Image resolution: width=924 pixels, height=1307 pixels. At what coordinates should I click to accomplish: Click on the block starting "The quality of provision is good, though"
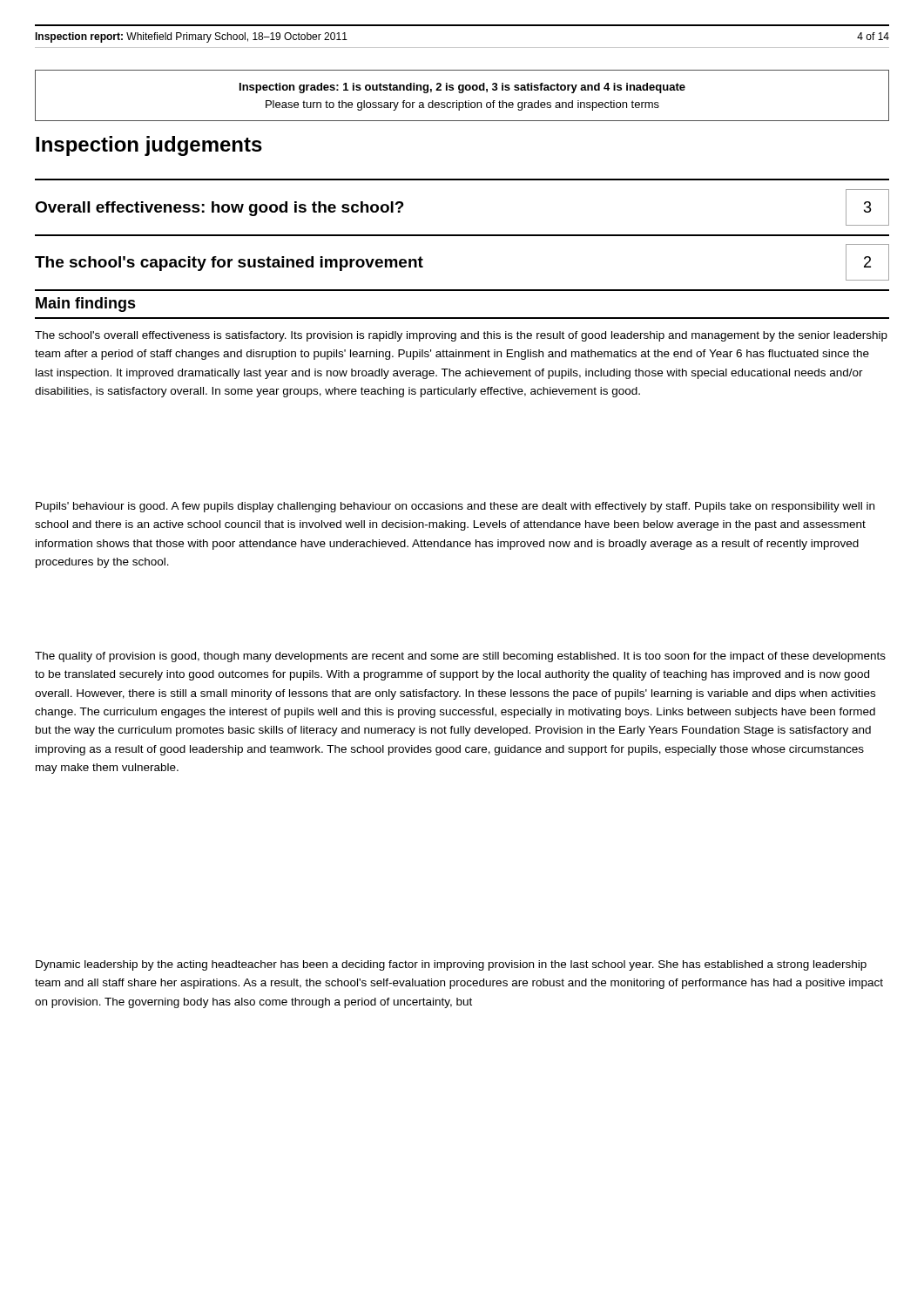tap(460, 711)
